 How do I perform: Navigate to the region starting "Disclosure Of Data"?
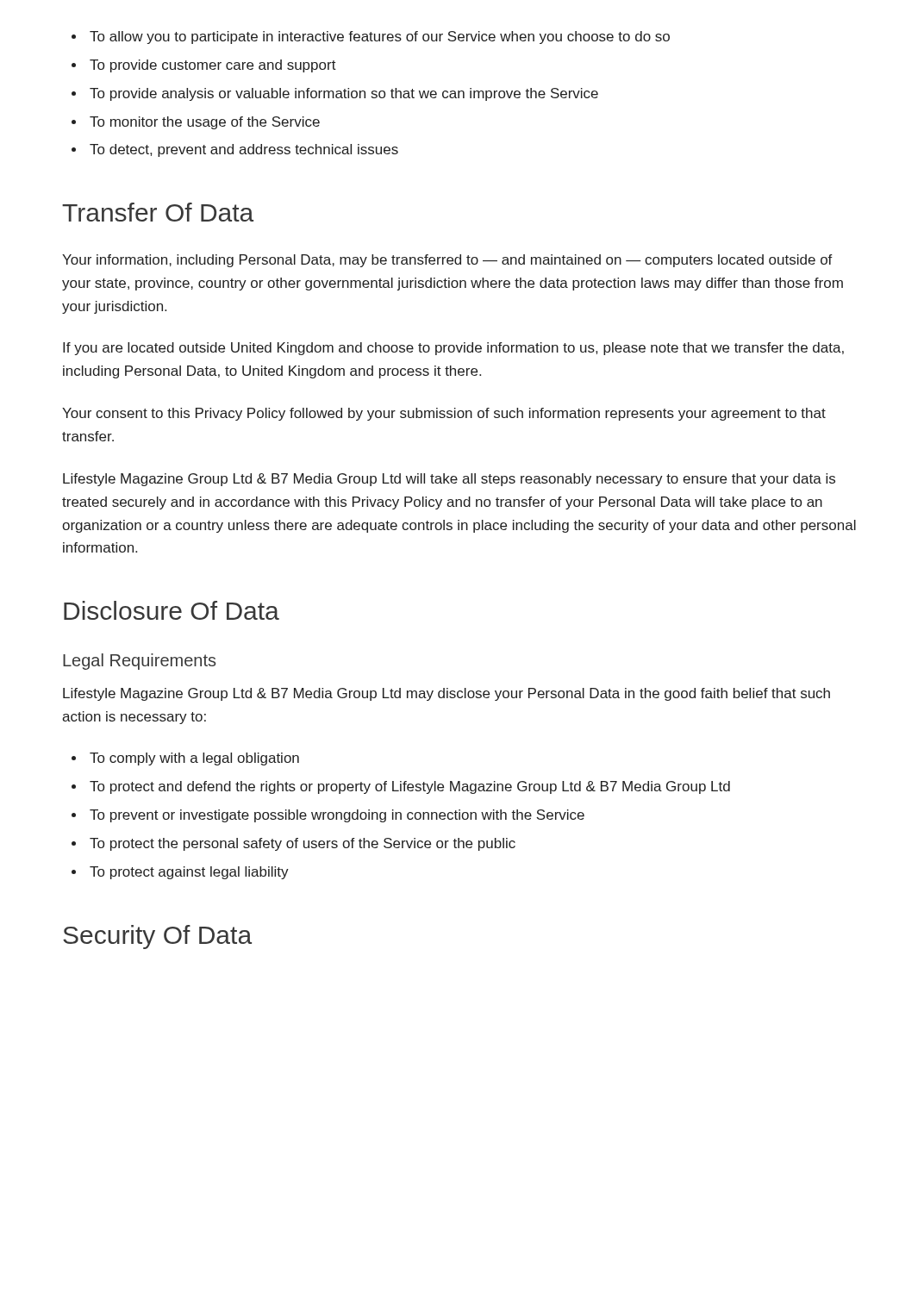tap(171, 611)
